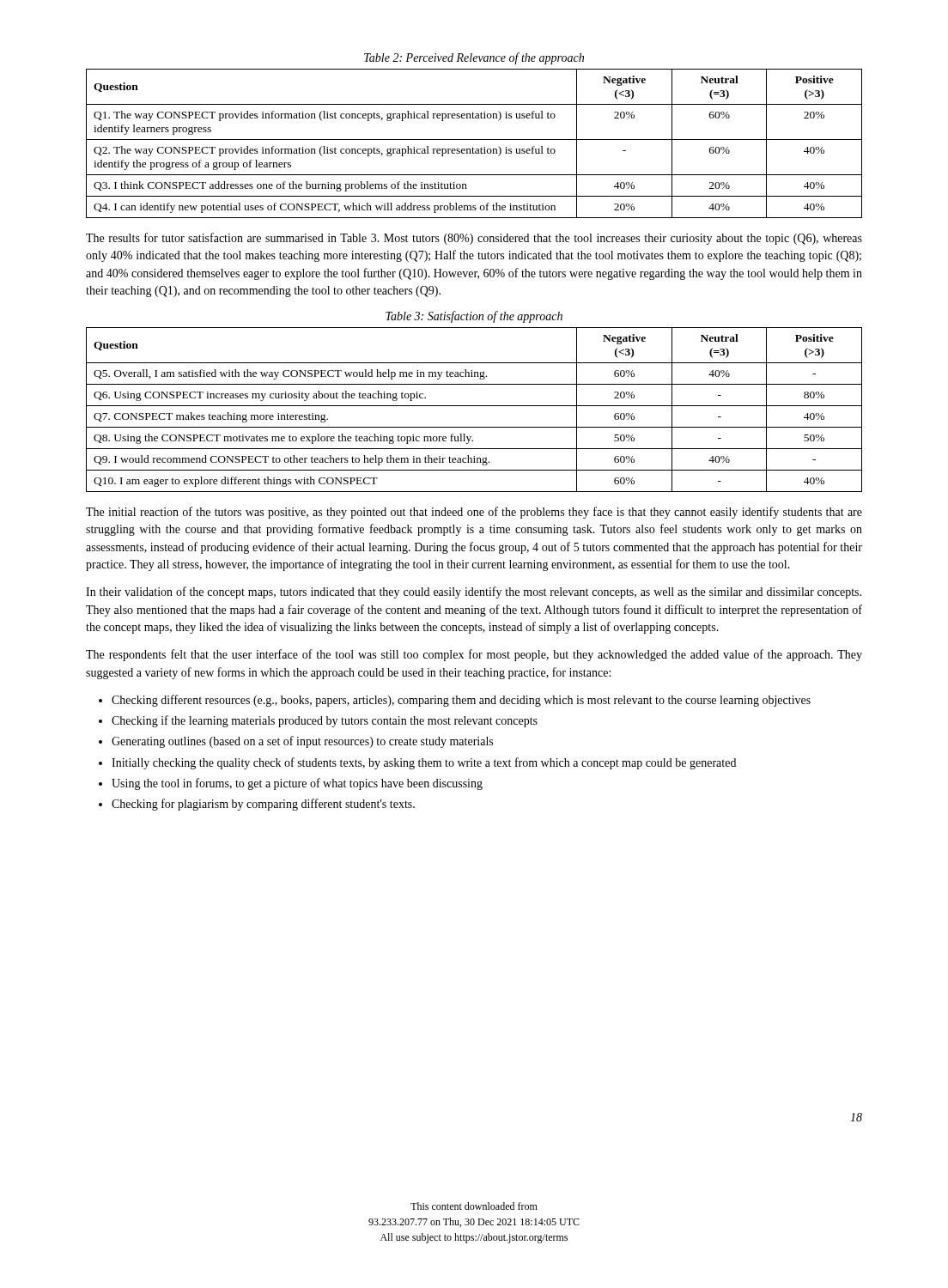The height and width of the screenshot is (1288, 948).
Task: Locate the list item that says "Checking if the learning materials produced"
Action: click(325, 721)
